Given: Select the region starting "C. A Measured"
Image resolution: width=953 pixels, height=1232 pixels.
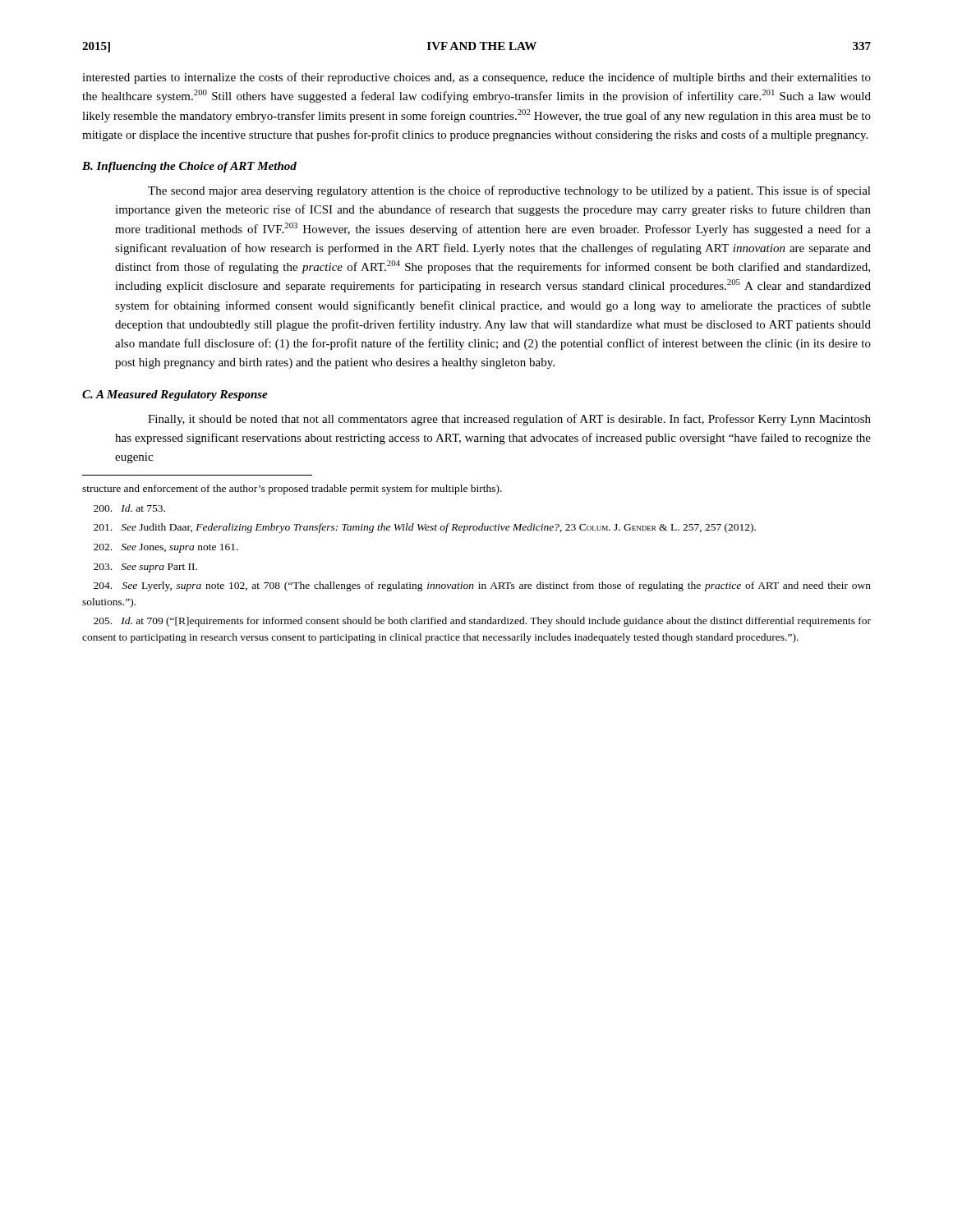Looking at the screenshot, I should pos(175,394).
